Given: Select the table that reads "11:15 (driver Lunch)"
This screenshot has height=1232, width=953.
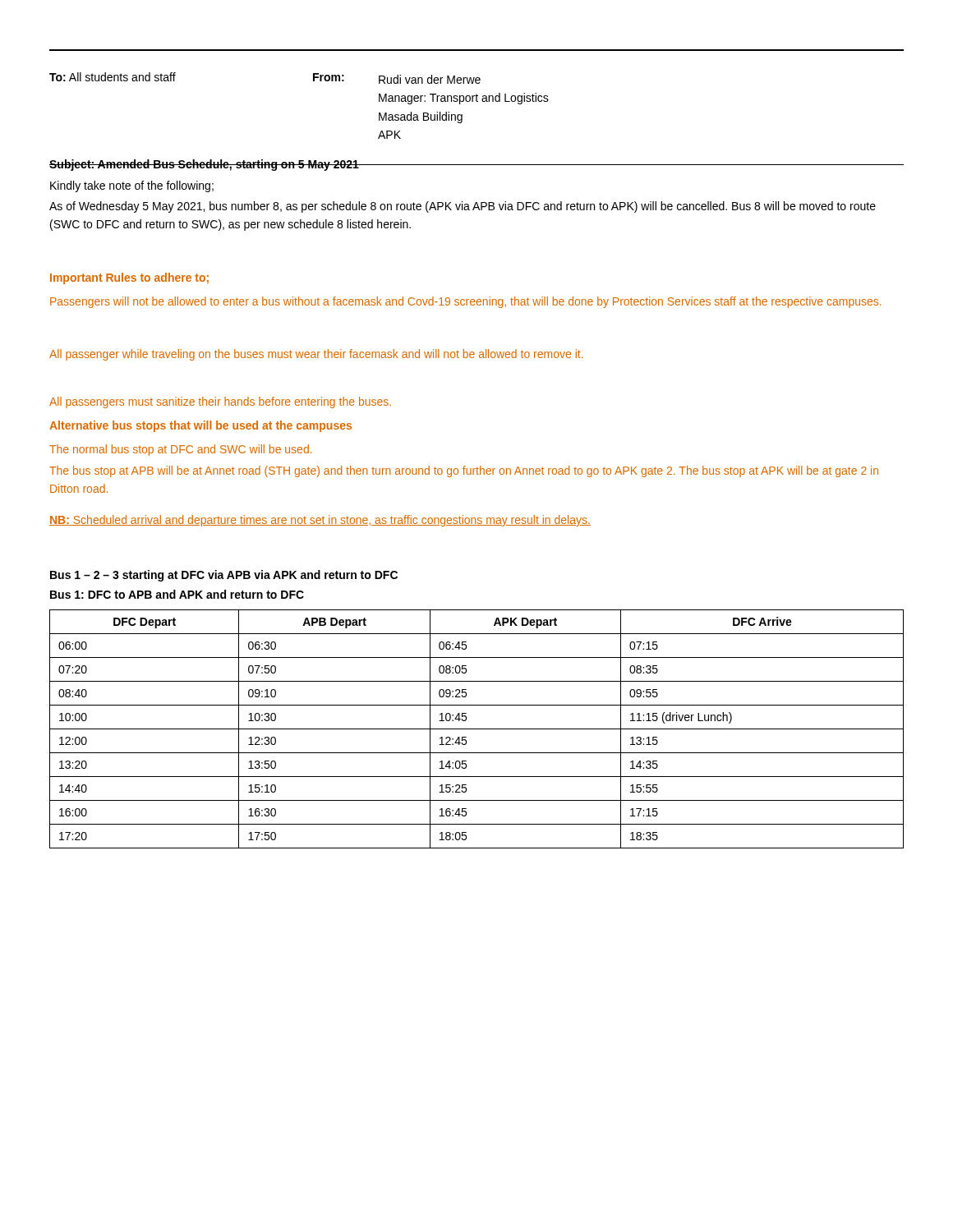Looking at the screenshot, I should coord(476,729).
